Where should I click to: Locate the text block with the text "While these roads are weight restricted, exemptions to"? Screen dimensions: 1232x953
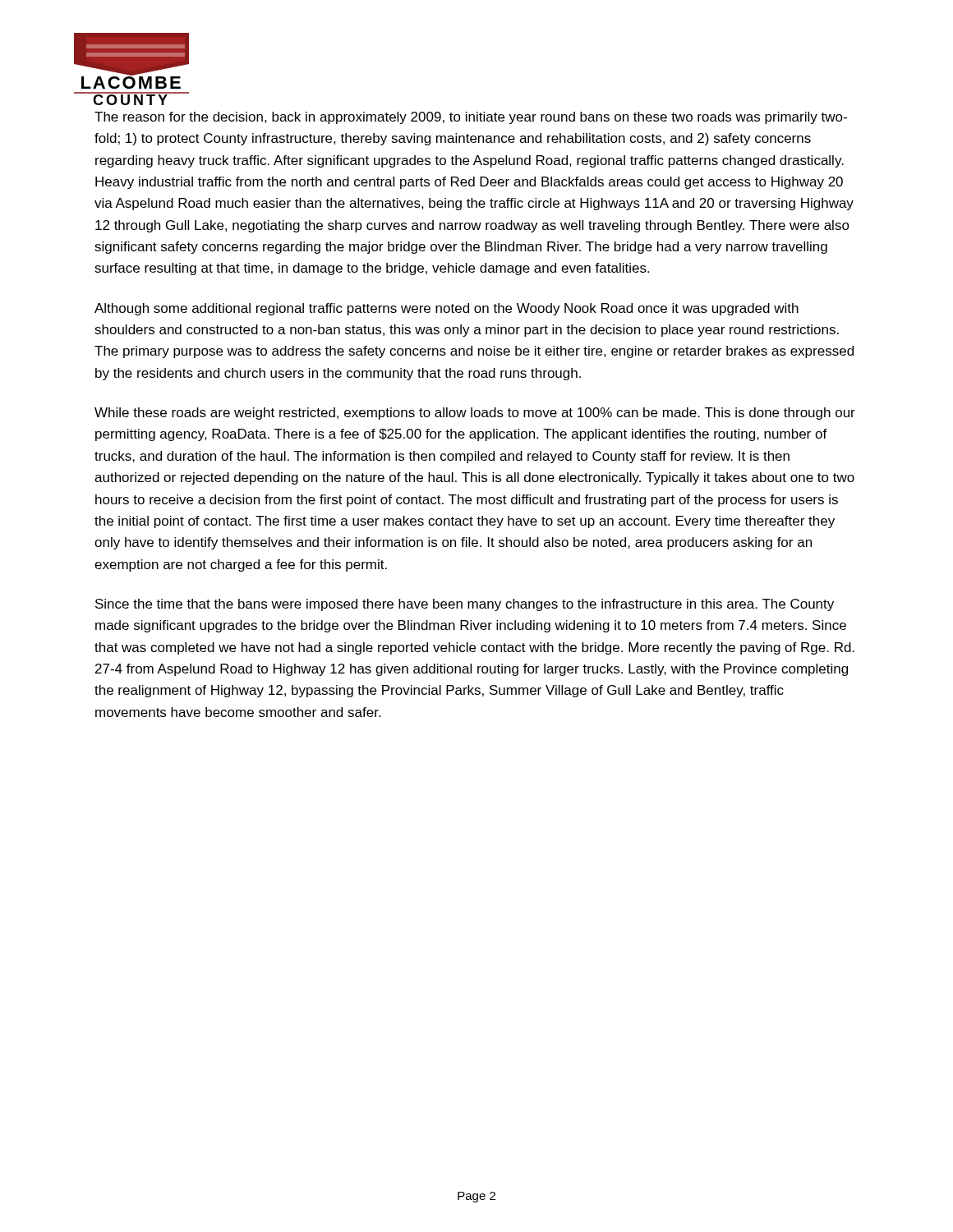click(x=475, y=489)
